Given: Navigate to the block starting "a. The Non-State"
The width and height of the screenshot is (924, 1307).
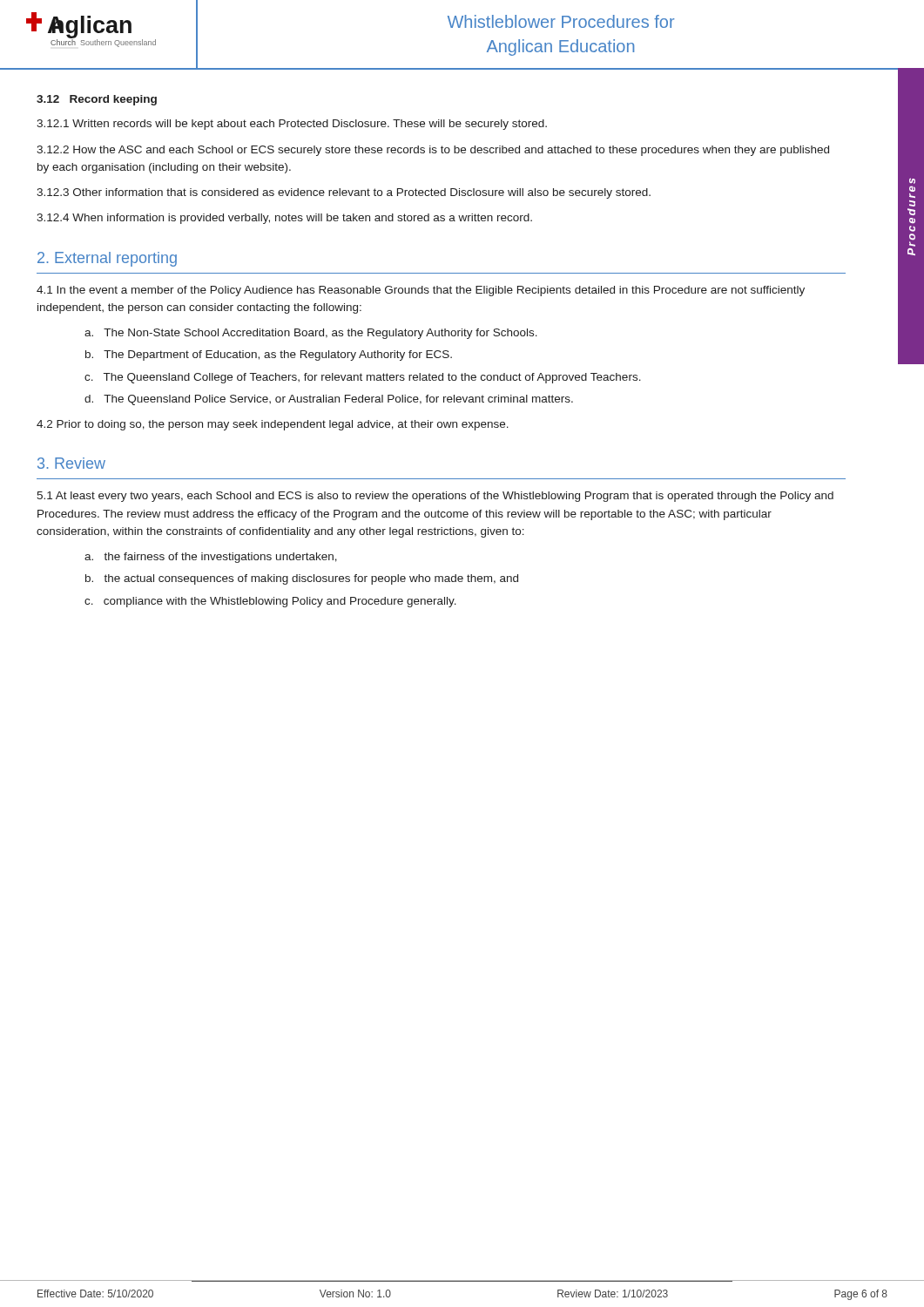Looking at the screenshot, I should click(311, 332).
